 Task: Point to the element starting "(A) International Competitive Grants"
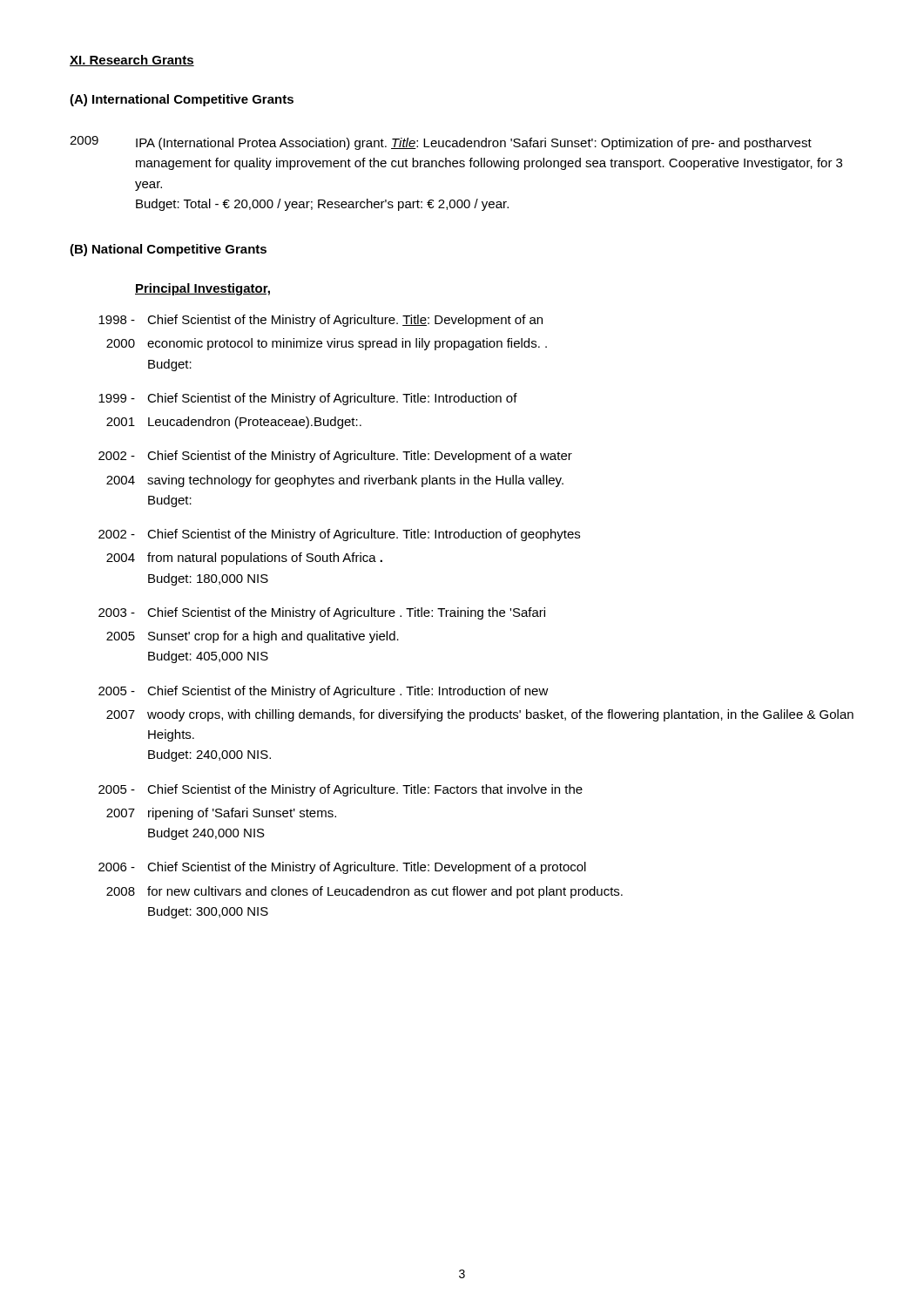coord(182,99)
